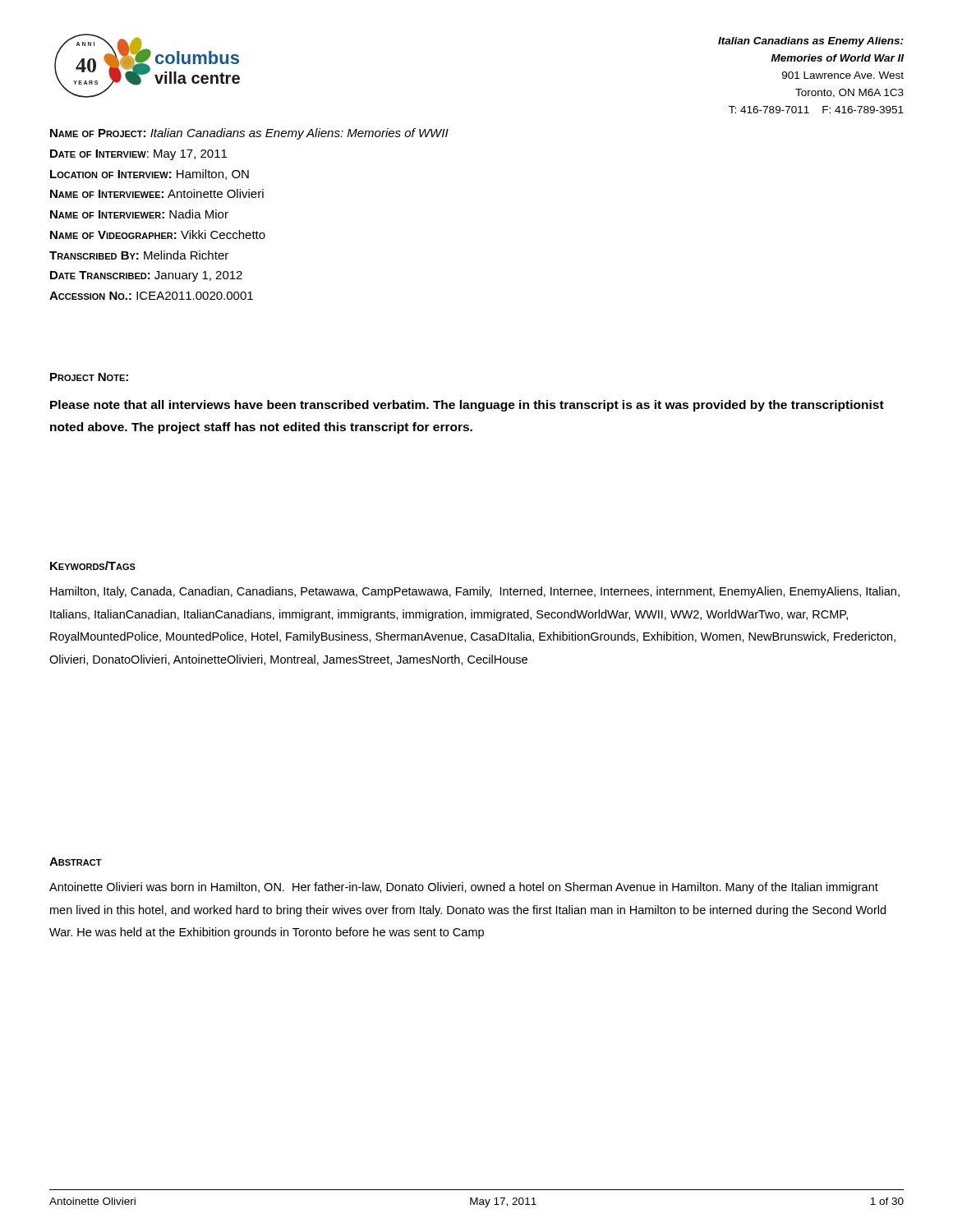Point to the region starting "Antoinette Olivieri was"
953x1232 pixels.
[468, 910]
